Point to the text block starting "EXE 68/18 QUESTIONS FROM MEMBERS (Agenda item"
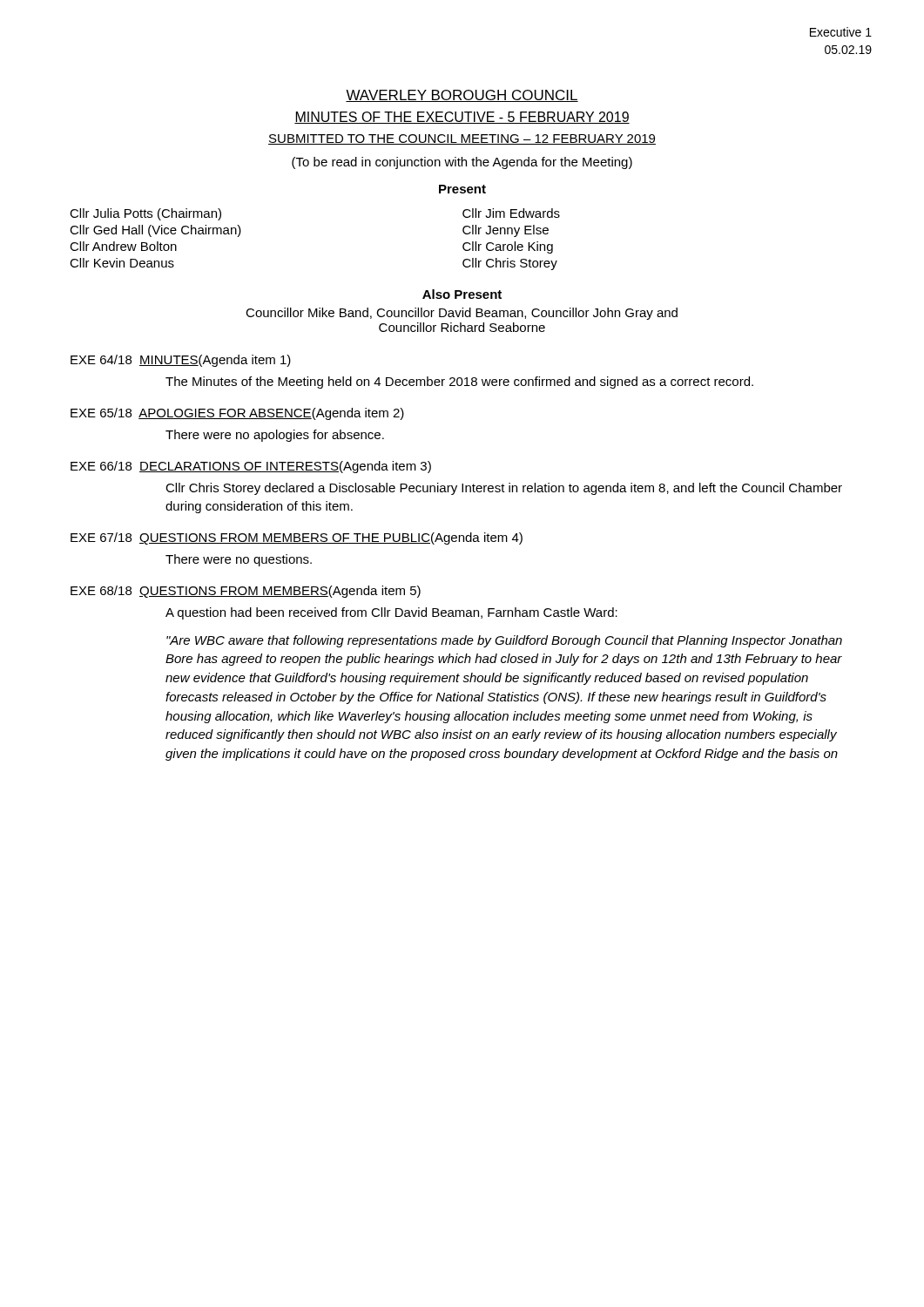The image size is (924, 1307). point(246,592)
